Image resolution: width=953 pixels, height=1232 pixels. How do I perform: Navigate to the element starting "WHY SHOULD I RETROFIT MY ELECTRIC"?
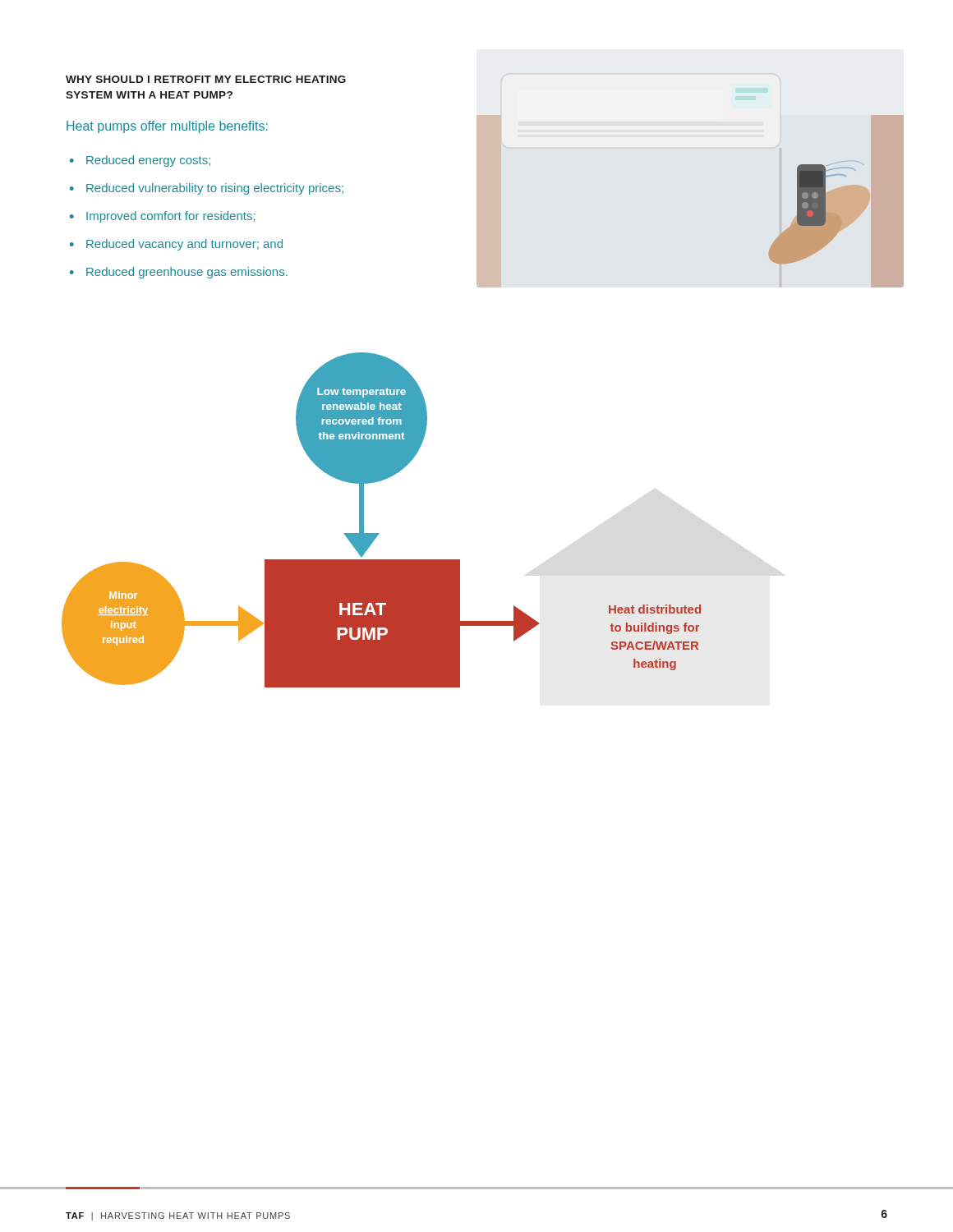coord(206,87)
